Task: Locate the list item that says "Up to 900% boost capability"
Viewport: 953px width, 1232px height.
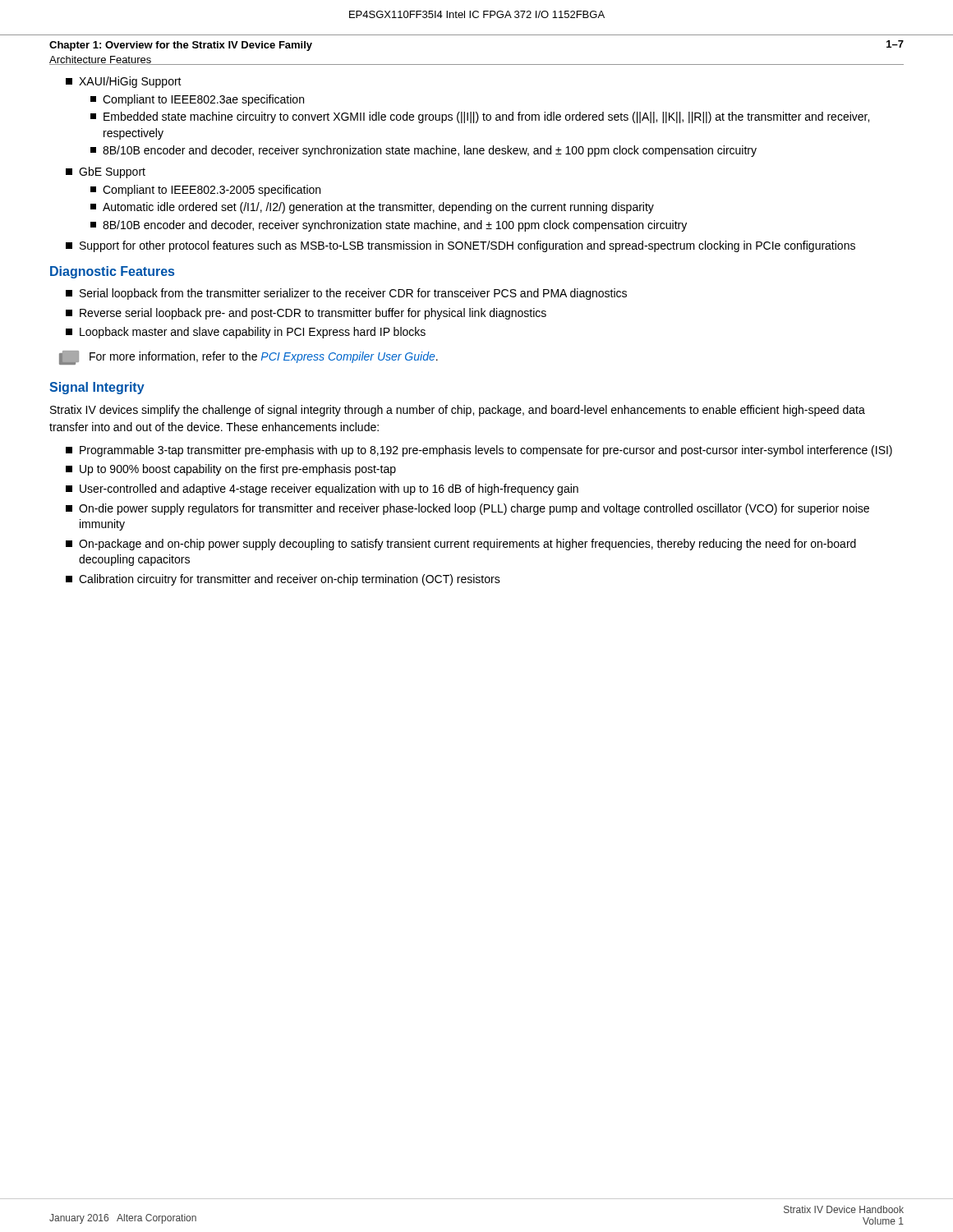Action: click(231, 470)
